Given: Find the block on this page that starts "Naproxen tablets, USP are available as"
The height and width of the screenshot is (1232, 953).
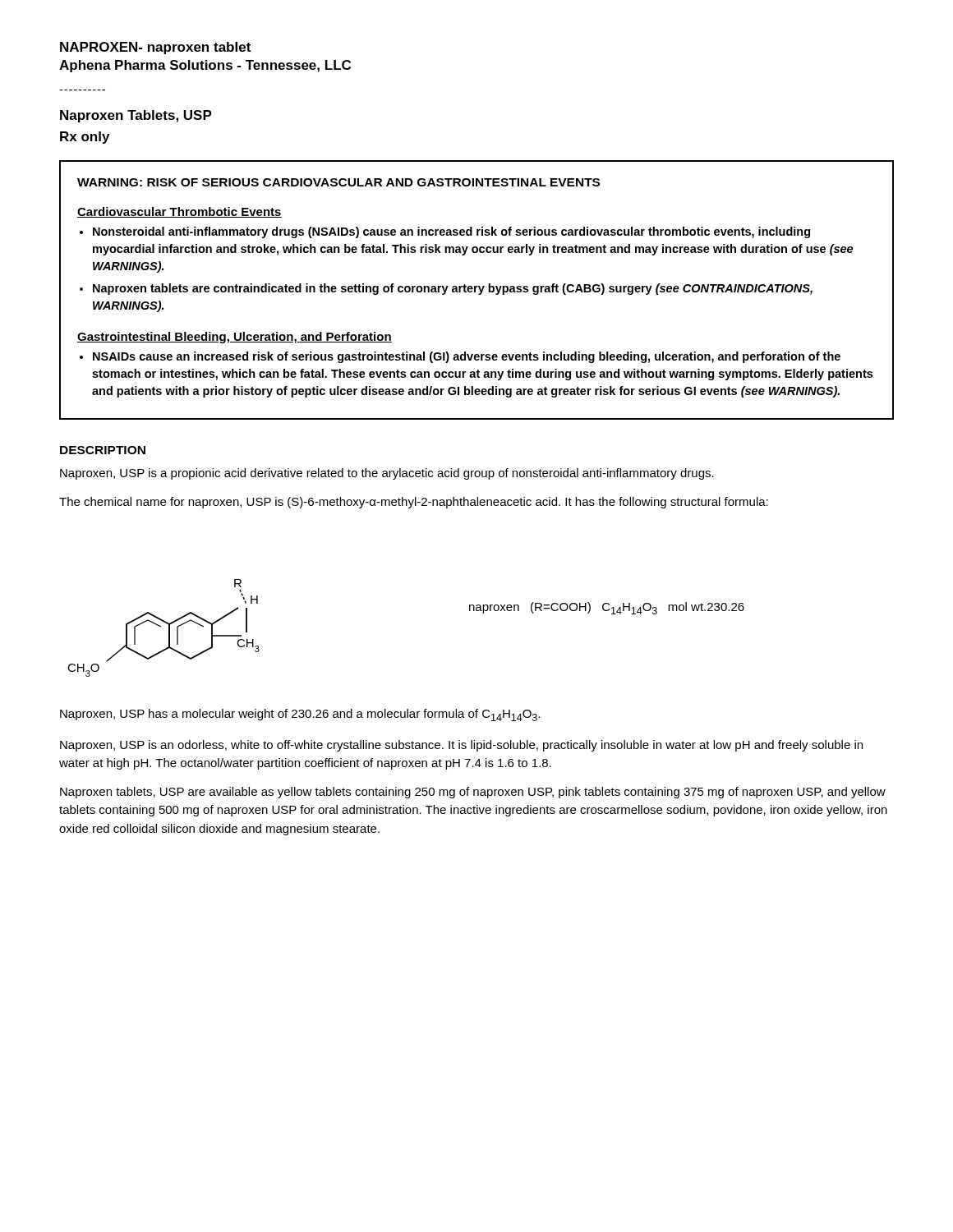Looking at the screenshot, I should tap(473, 810).
